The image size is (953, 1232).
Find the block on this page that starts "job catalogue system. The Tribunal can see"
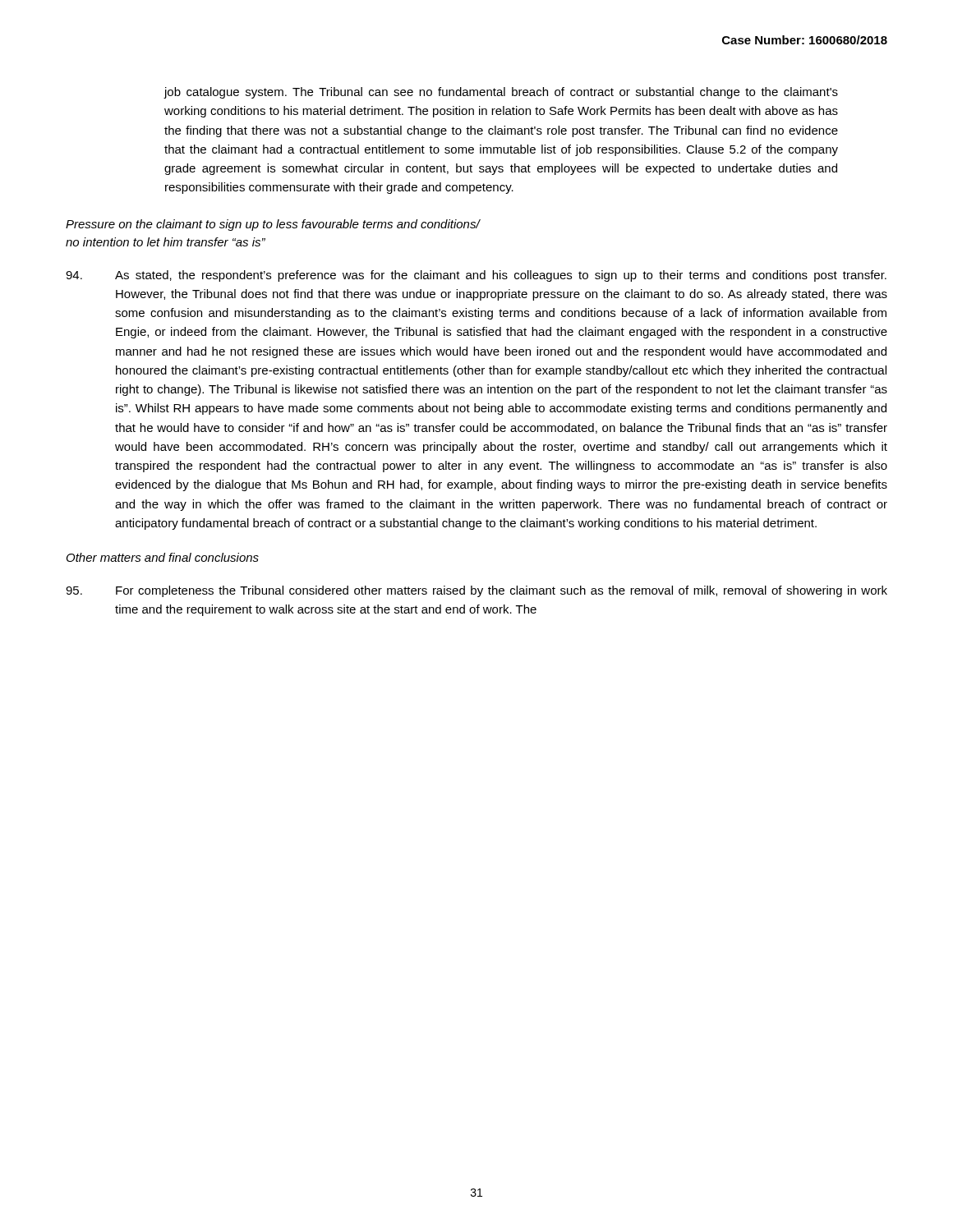tap(501, 139)
